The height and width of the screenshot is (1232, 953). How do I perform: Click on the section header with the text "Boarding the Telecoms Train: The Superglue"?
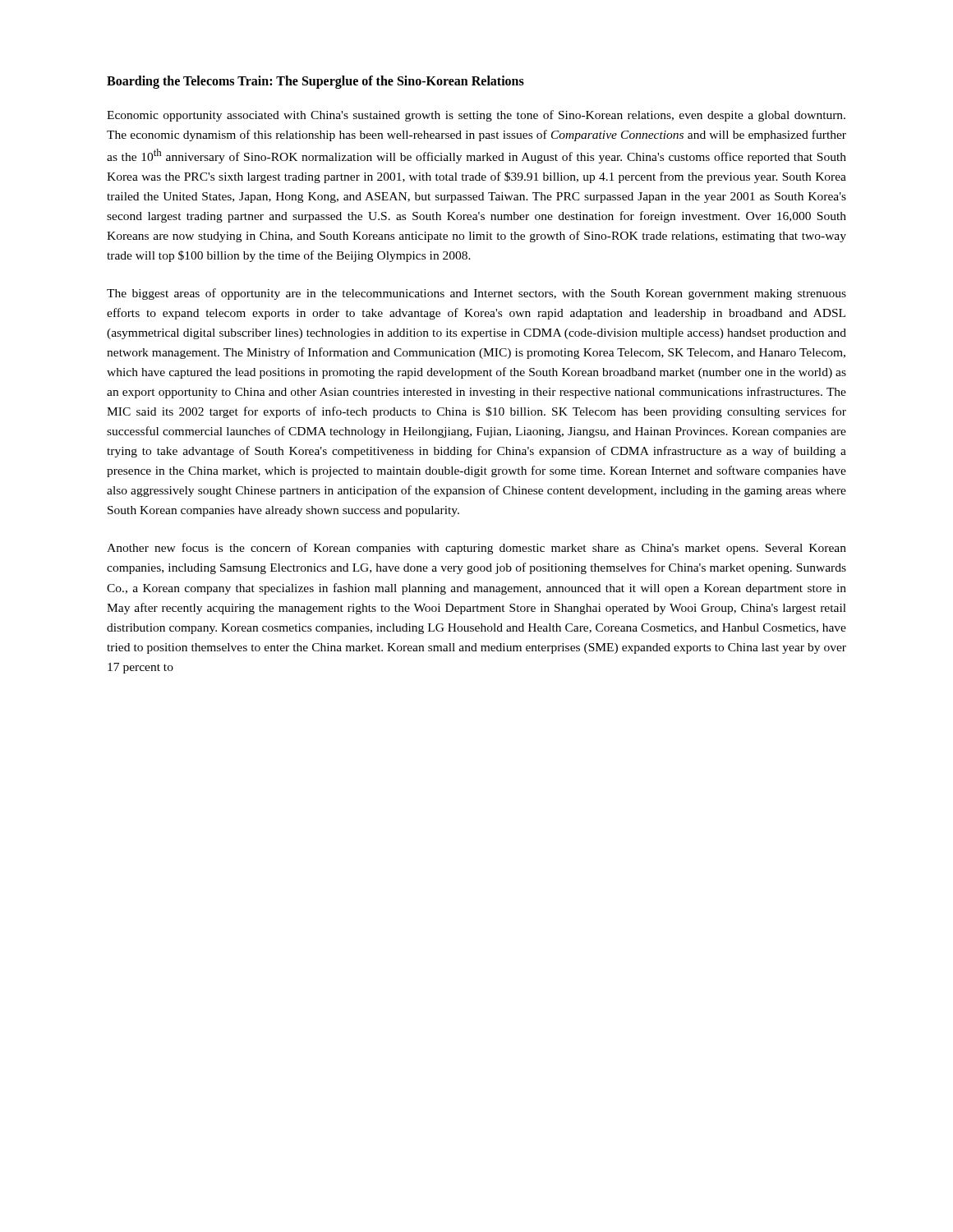click(x=315, y=81)
